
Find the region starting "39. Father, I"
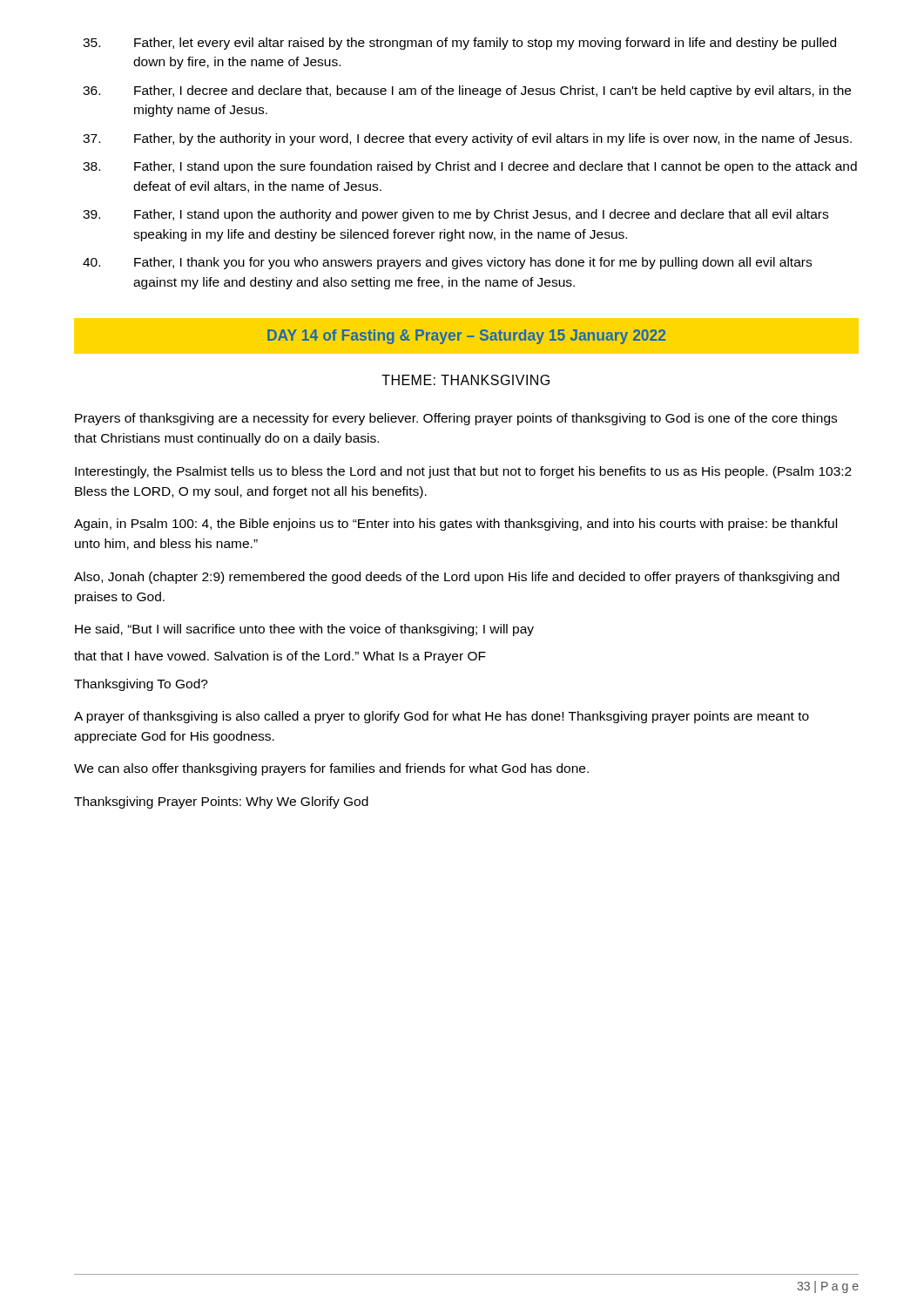[466, 225]
